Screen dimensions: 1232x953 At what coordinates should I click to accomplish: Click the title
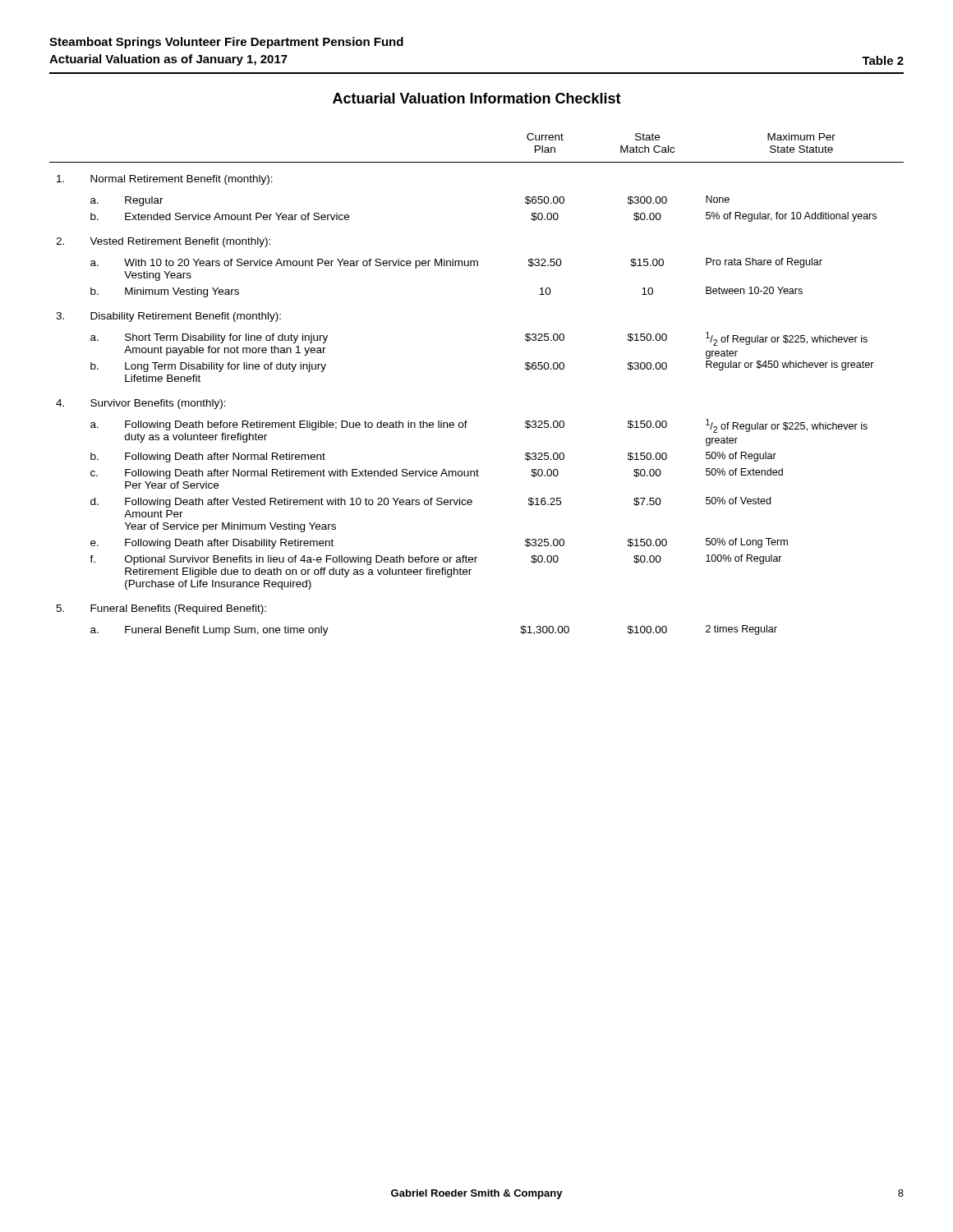476,99
